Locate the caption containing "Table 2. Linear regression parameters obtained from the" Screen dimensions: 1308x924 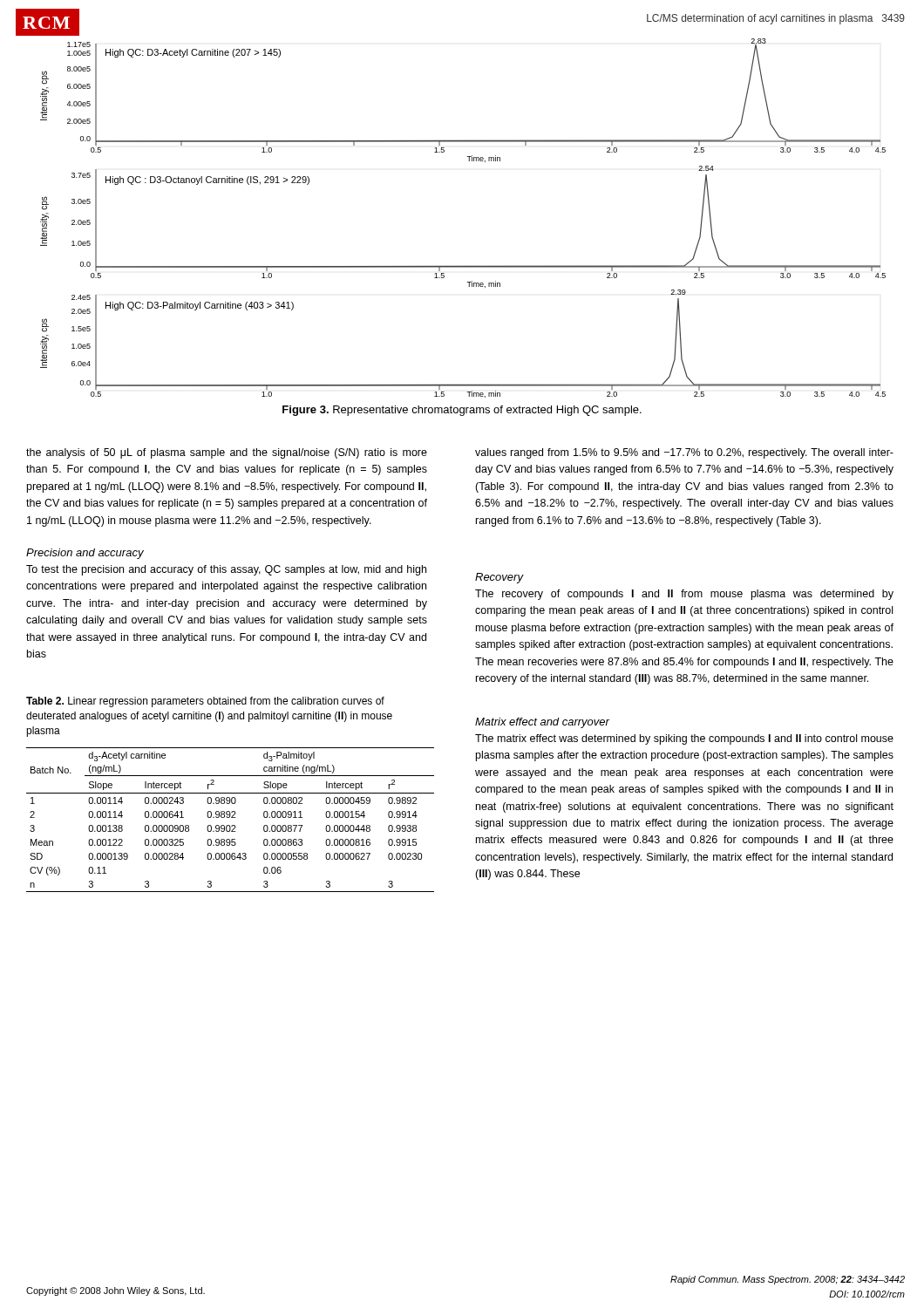click(209, 716)
